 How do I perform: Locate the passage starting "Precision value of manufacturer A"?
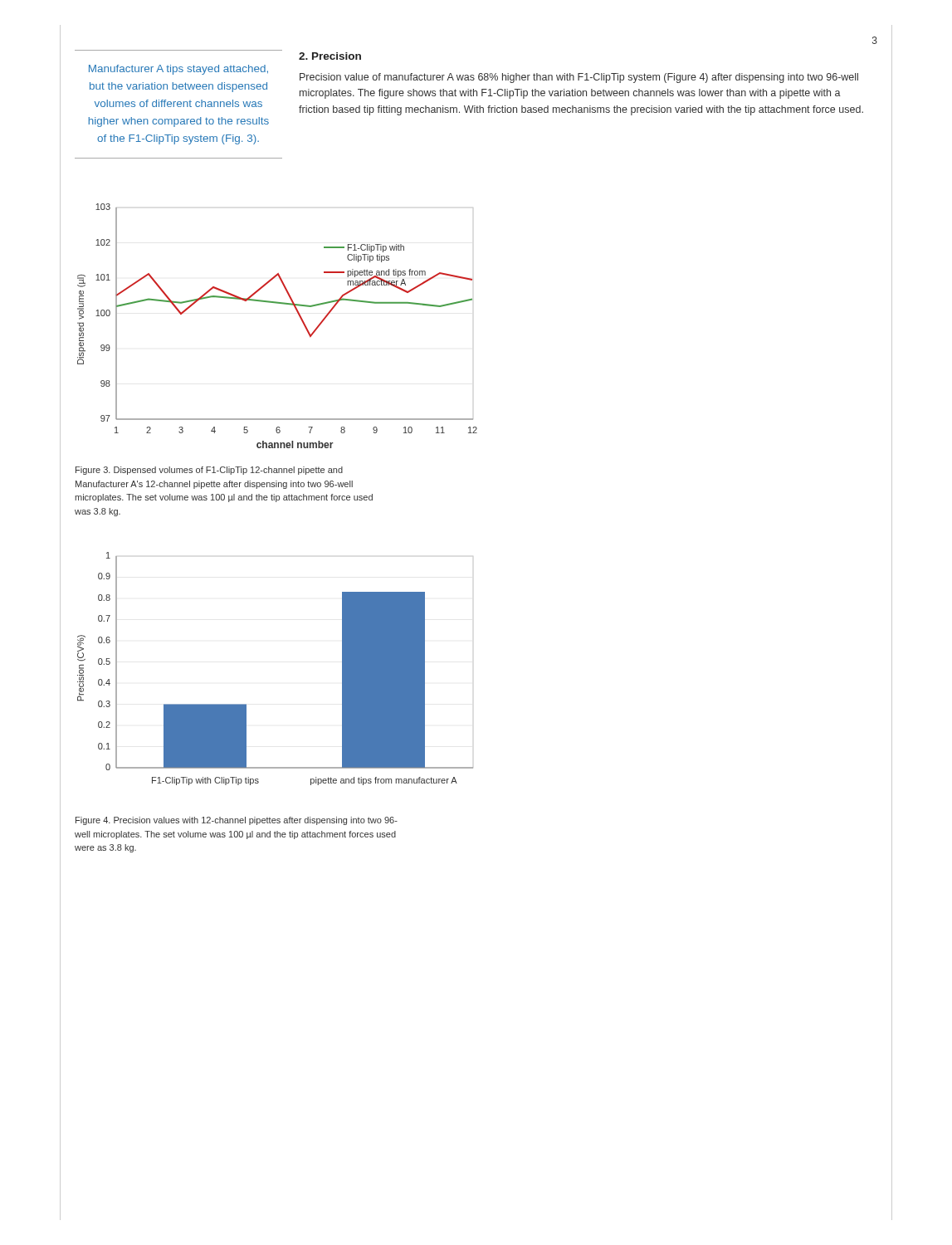(581, 93)
